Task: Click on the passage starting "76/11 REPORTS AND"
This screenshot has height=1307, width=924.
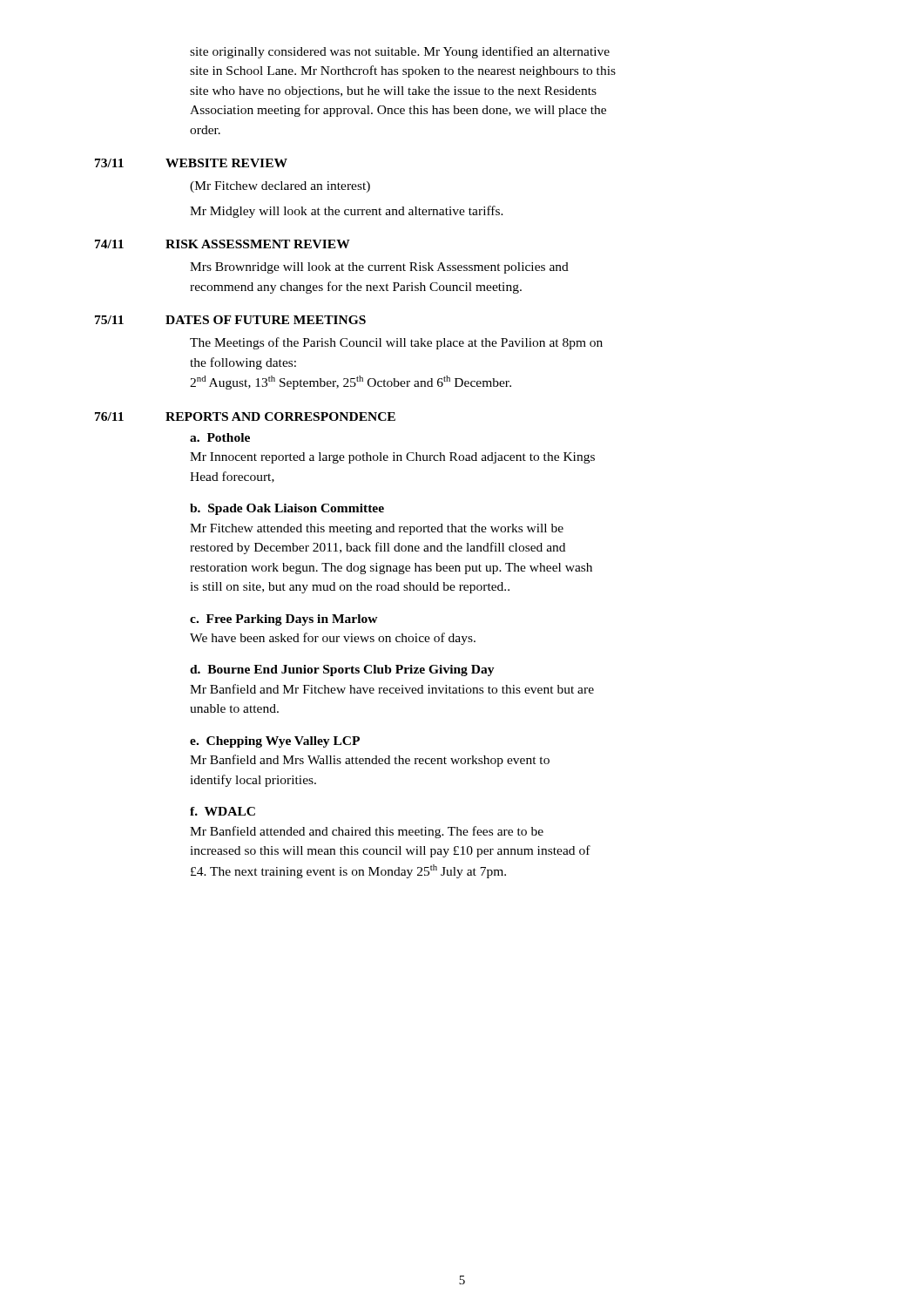Action: 245,416
